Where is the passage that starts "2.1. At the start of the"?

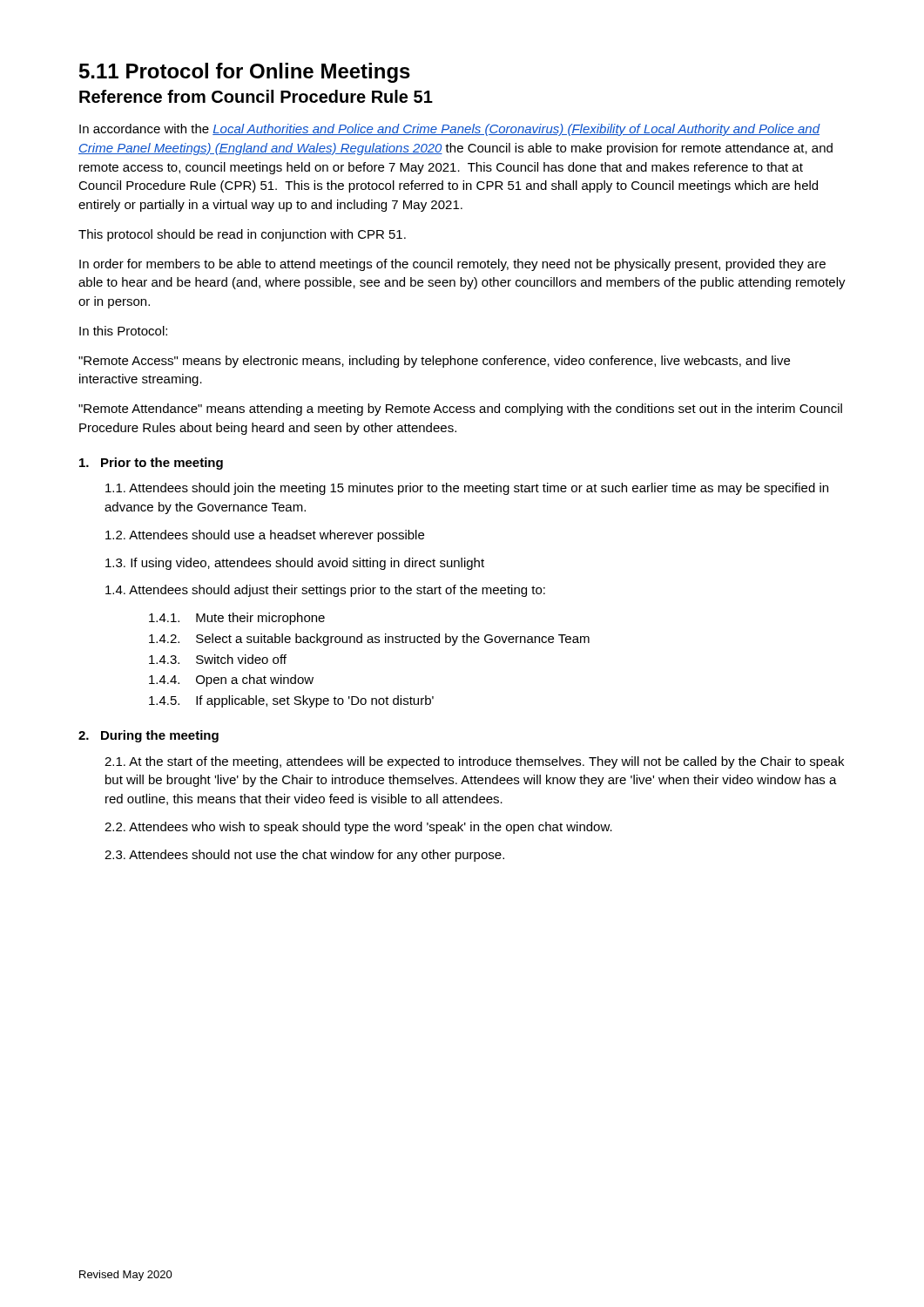(x=462, y=780)
